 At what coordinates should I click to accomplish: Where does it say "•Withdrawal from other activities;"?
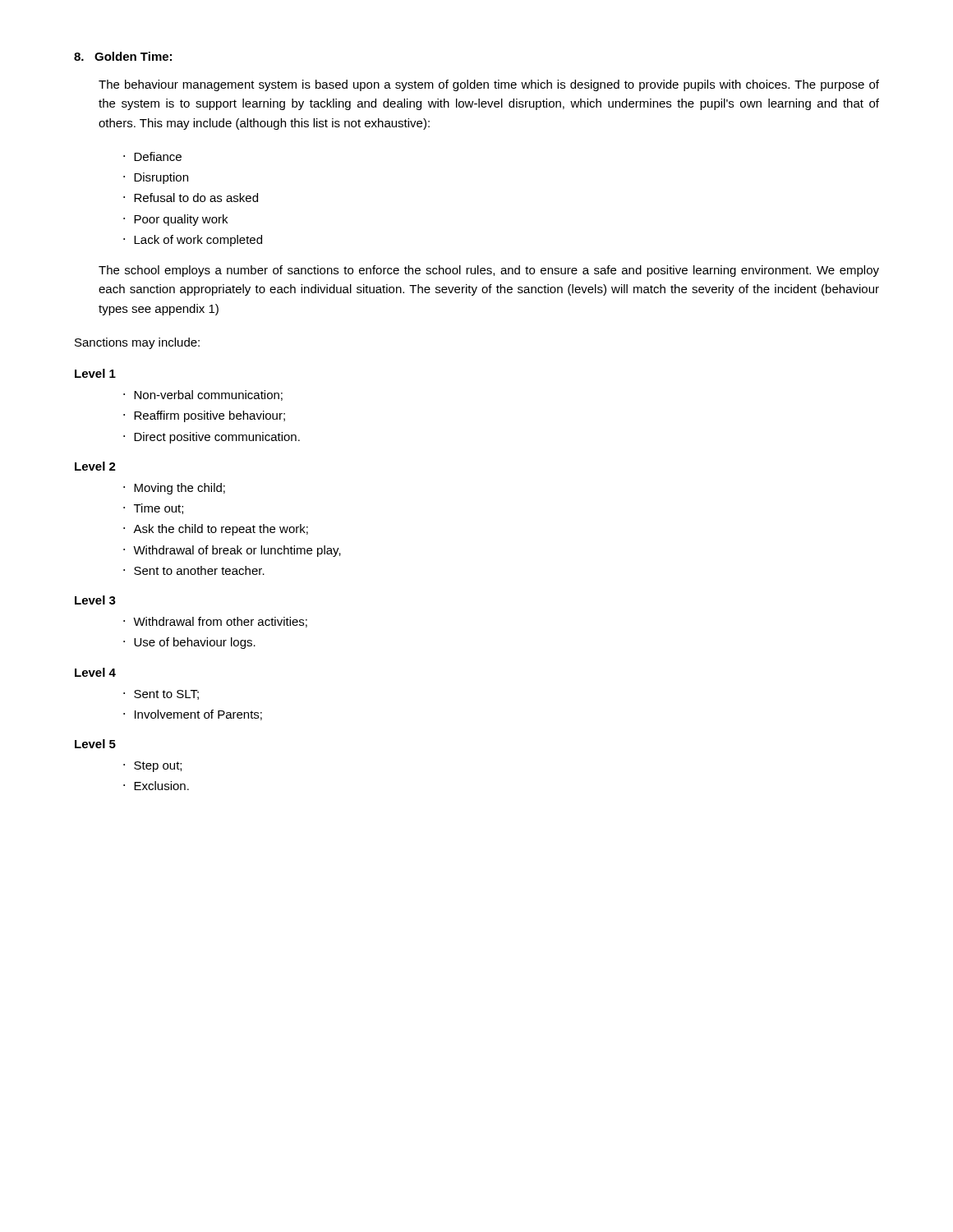point(216,621)
